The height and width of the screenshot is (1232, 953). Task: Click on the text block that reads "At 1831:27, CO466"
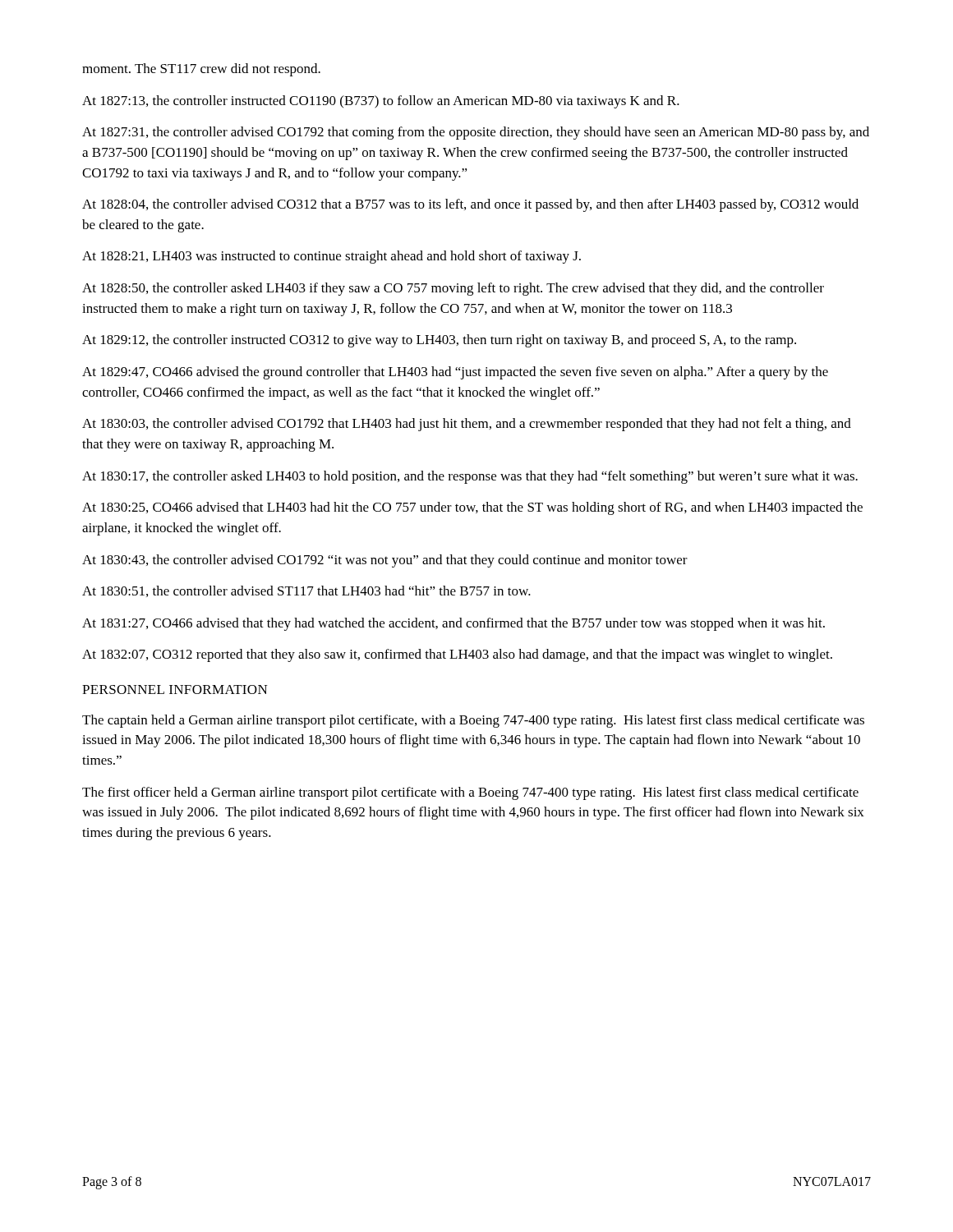click(x=454, y=623)
